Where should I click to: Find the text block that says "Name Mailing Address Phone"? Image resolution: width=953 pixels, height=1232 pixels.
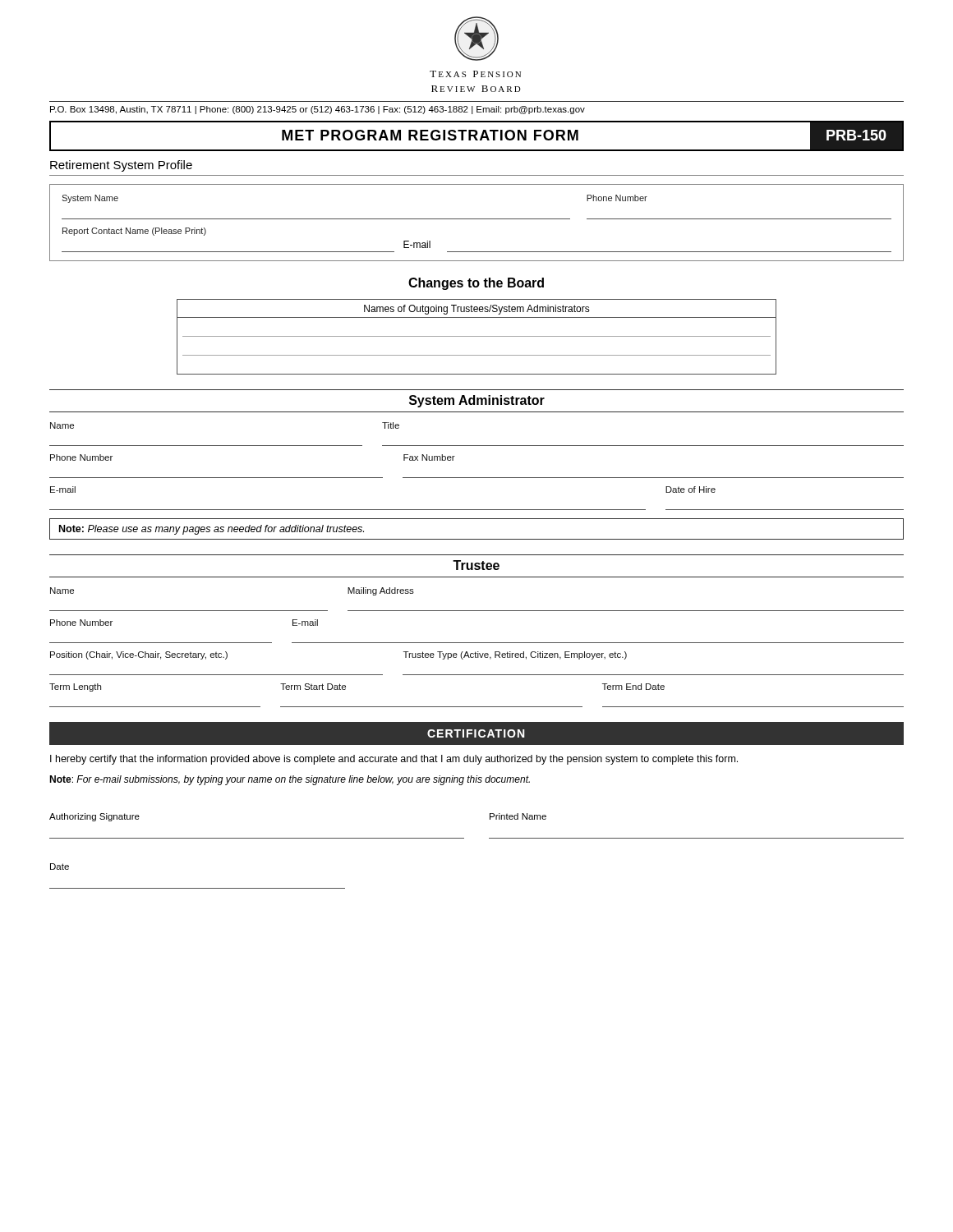(476, 647)
